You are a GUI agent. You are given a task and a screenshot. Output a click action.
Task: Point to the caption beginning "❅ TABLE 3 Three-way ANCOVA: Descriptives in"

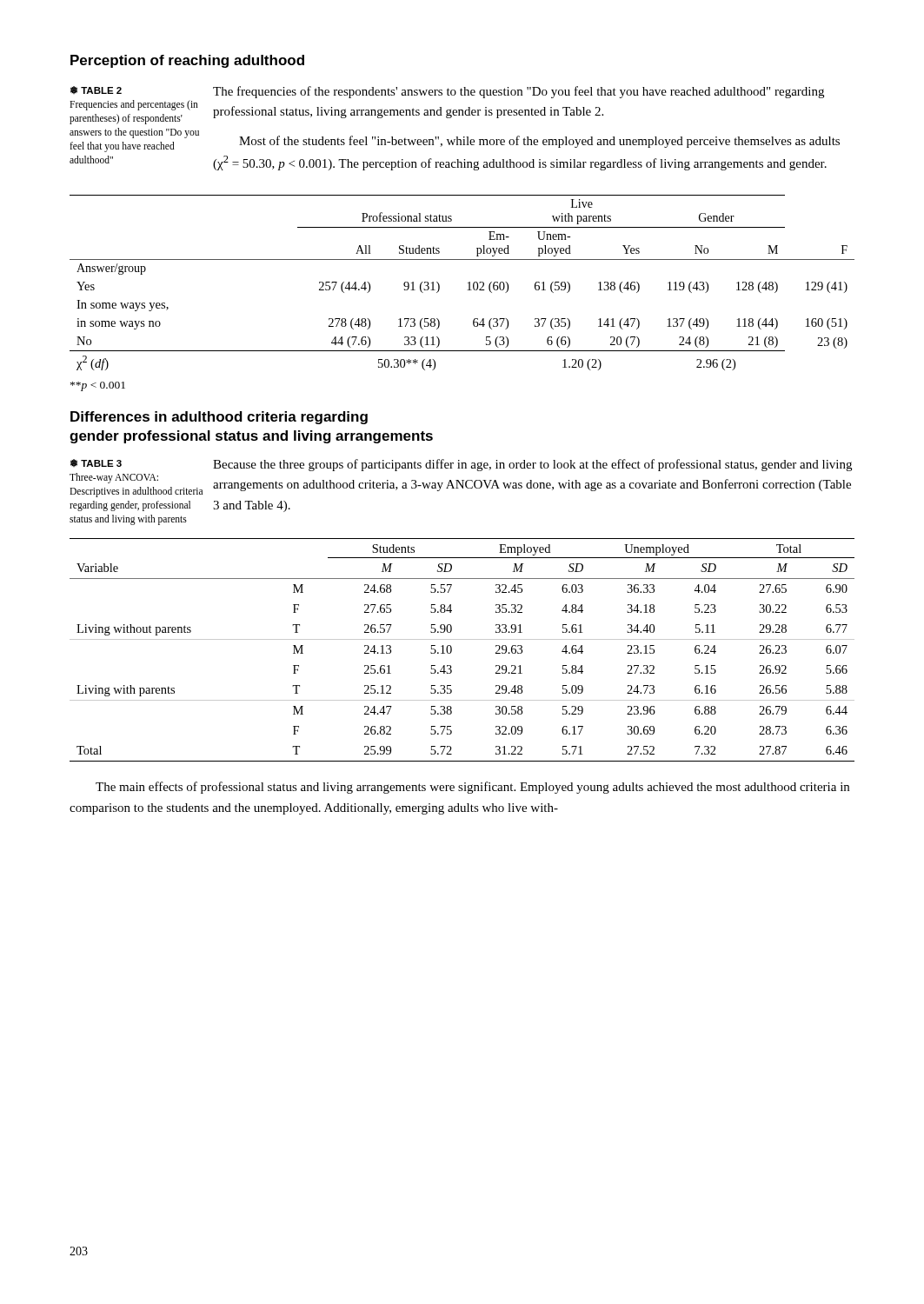click(x=137, y=490)
